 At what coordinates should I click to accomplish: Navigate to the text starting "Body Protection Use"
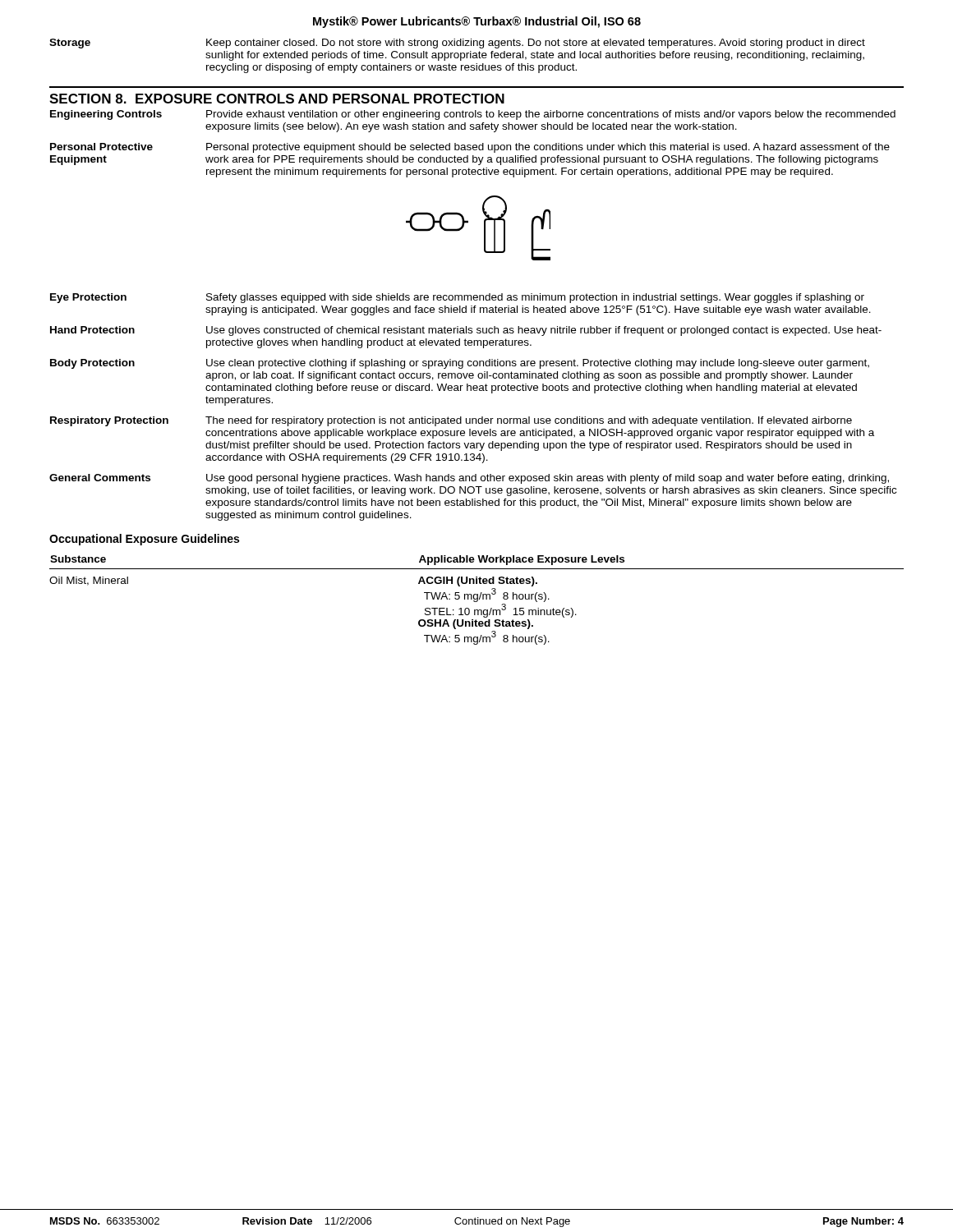click(476, 381)
